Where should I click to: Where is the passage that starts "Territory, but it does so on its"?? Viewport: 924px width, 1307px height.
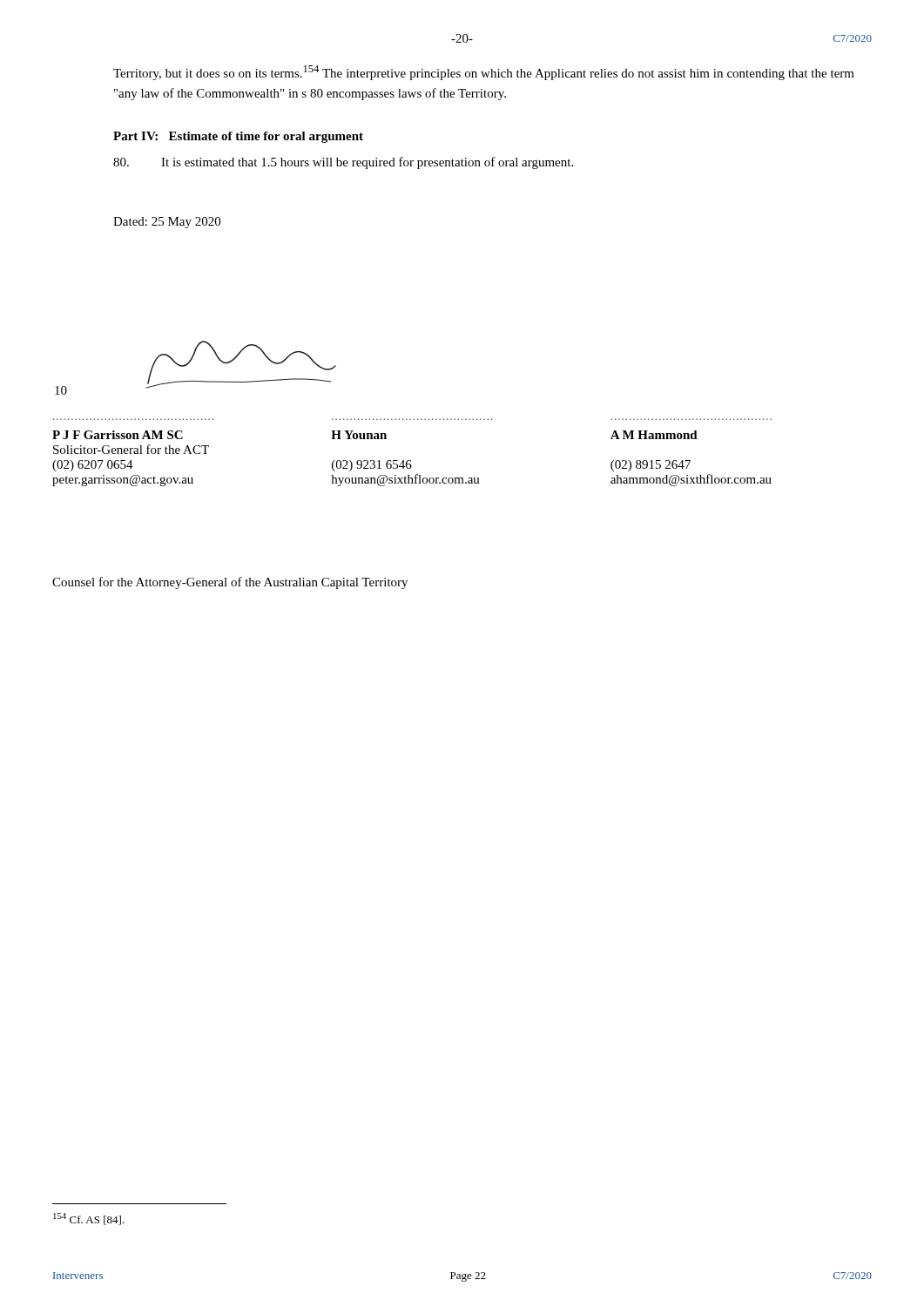tap(484, 81)
